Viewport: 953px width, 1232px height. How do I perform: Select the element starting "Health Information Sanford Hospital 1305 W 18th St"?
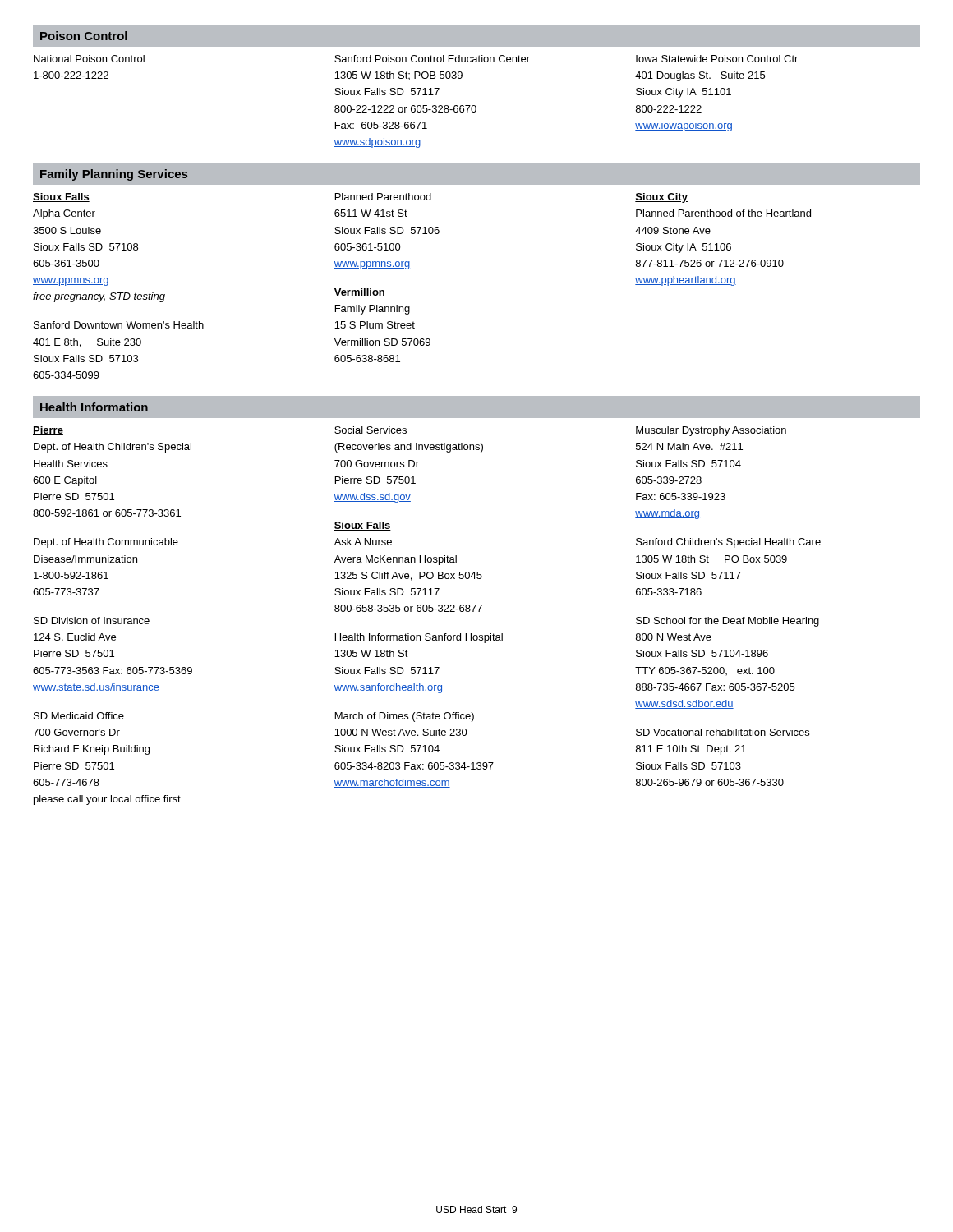pyautogui.click(x=419, y=638)
